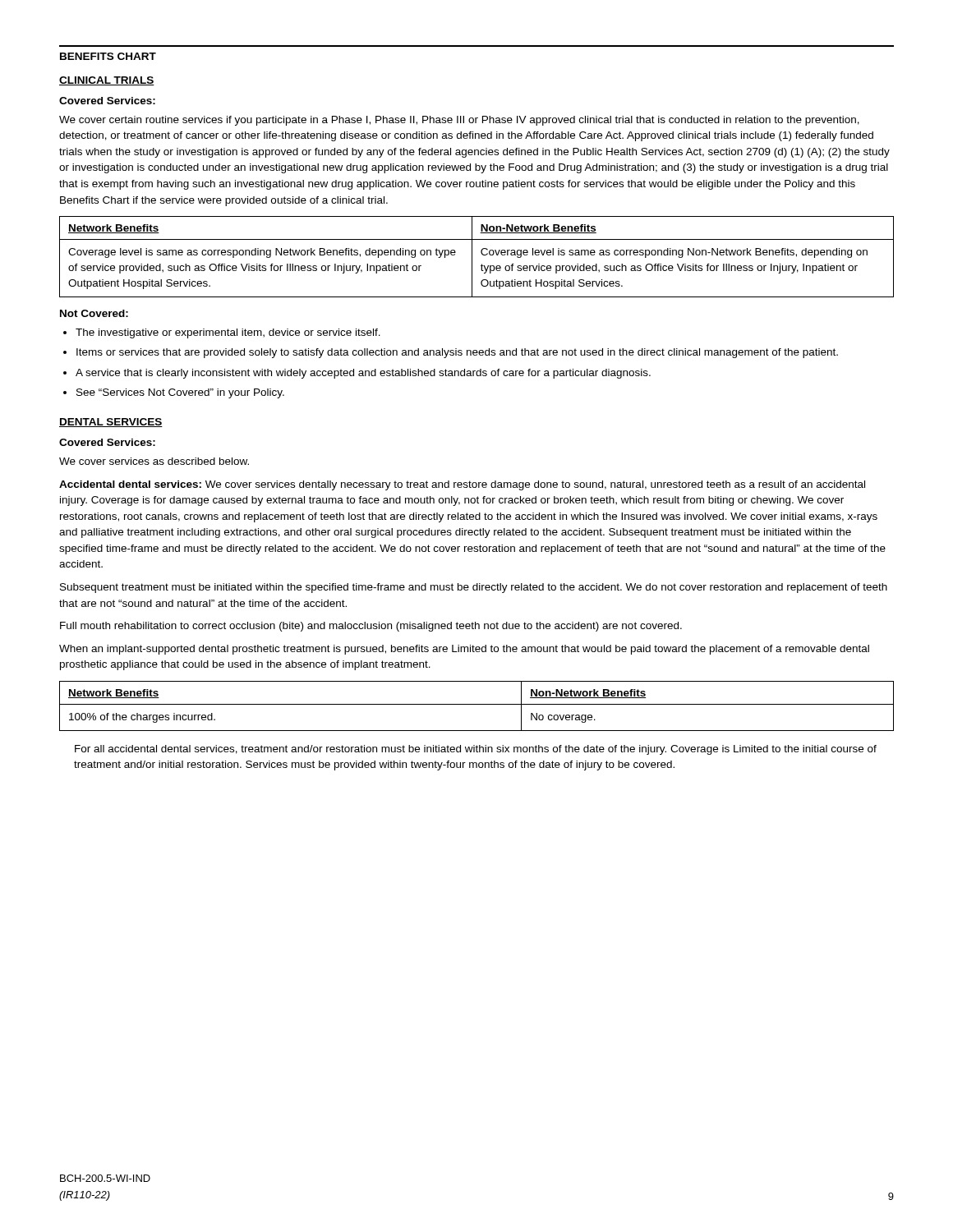Viewport: 953px width, 1232px height.
Task: Find the block starting "For all accidental dental"
Action: [484, 757]
